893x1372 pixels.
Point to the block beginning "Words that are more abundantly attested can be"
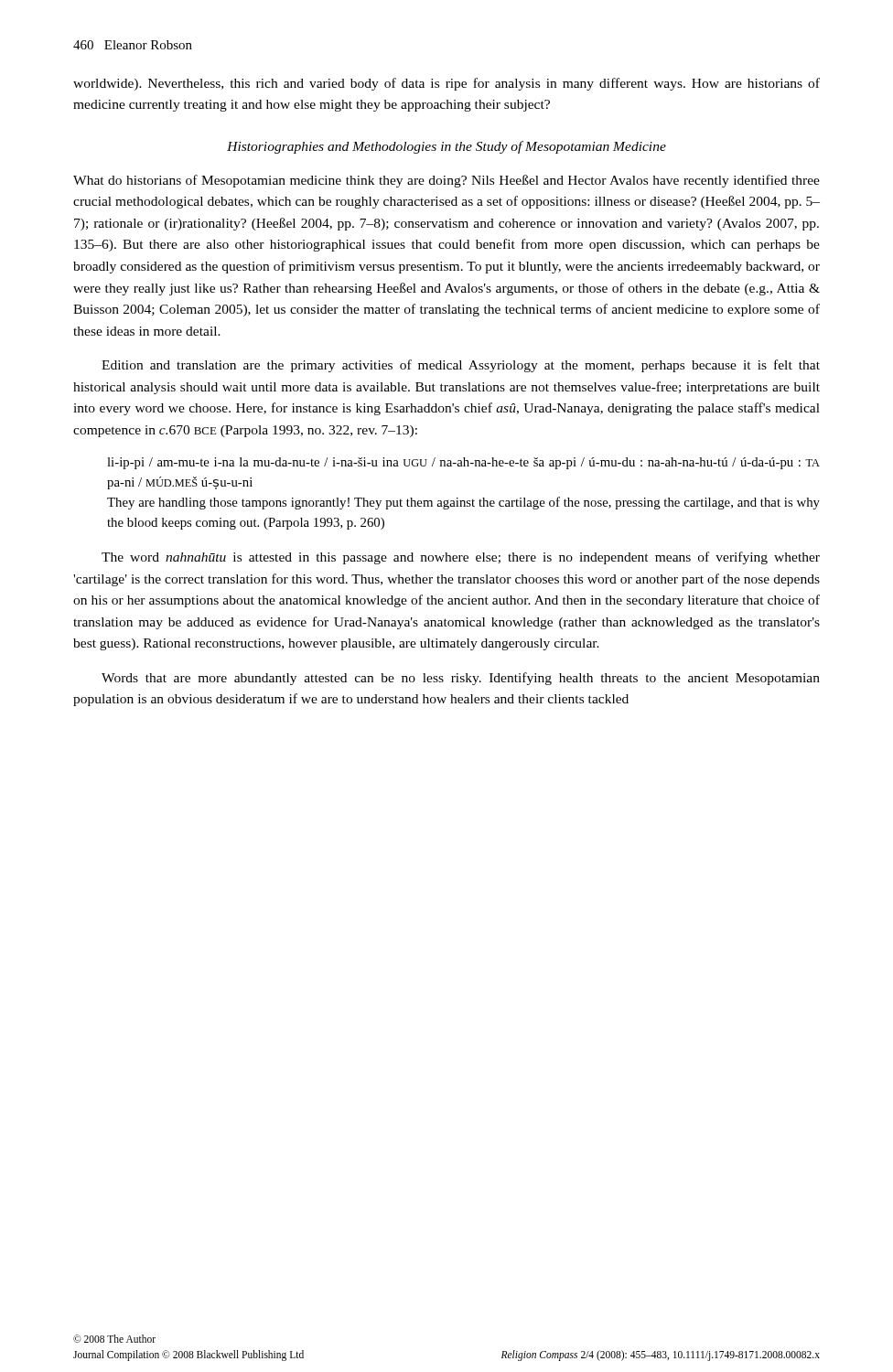coord(446,688)
